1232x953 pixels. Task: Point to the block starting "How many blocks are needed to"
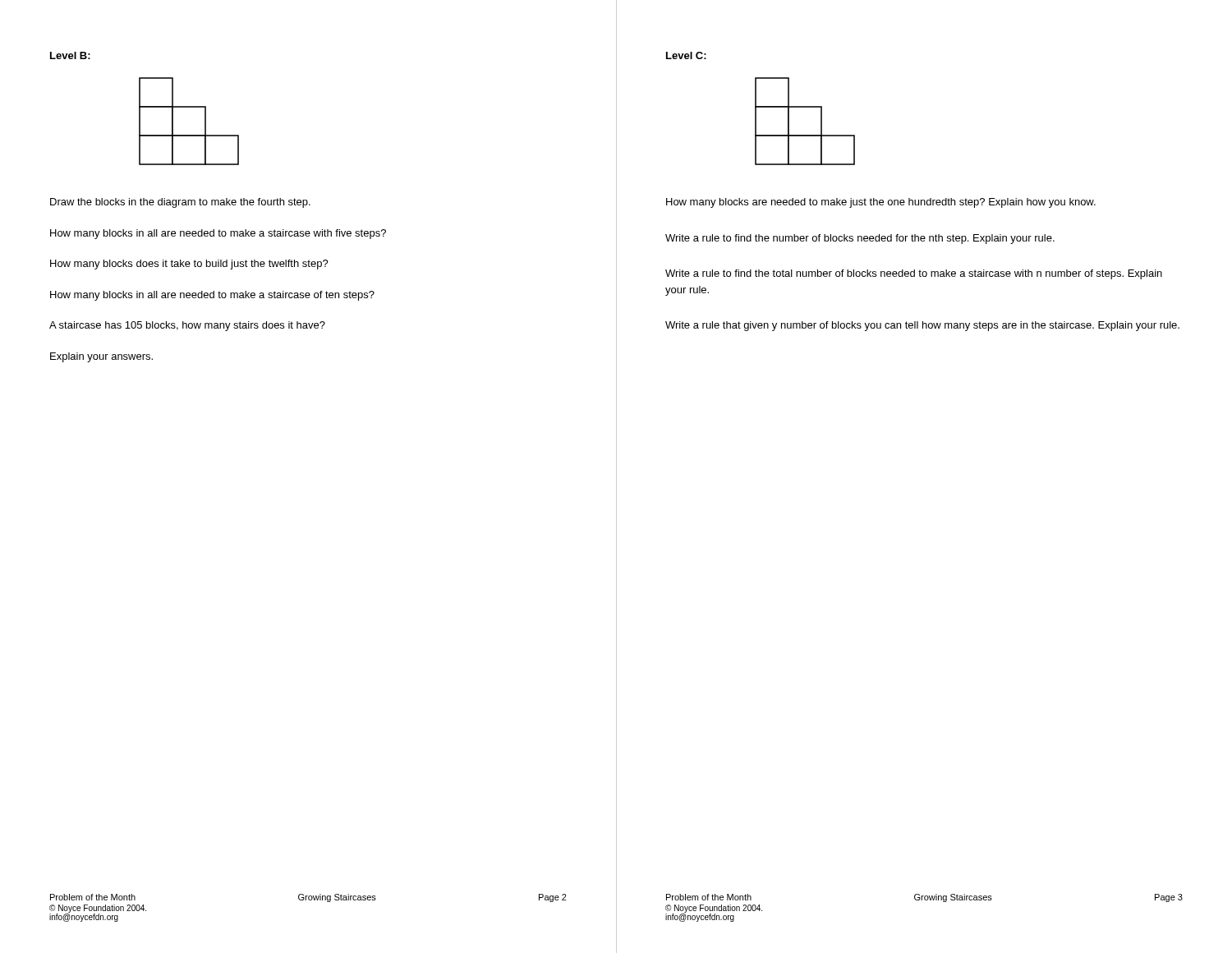[881, 202]
